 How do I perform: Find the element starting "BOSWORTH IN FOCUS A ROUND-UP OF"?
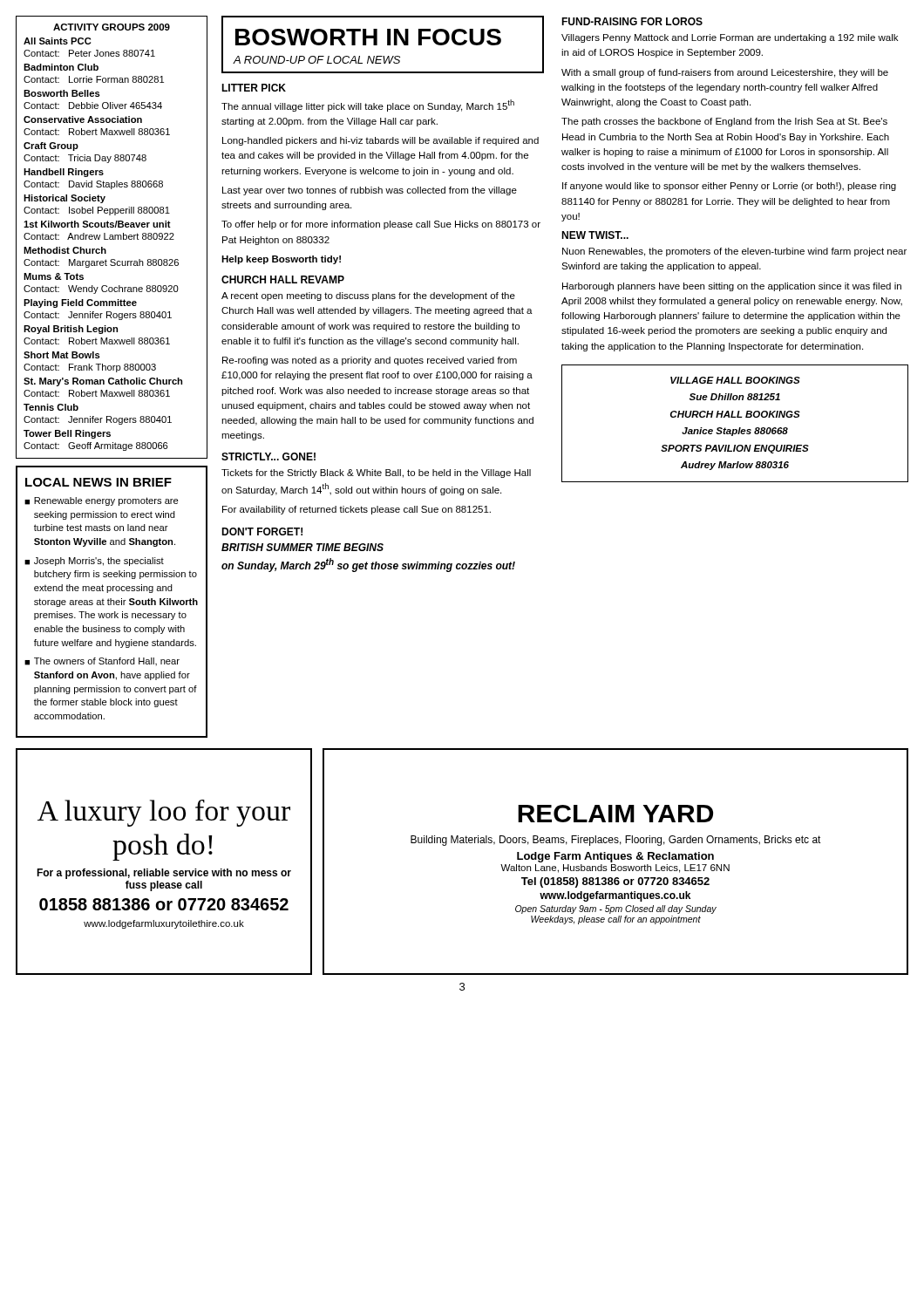tap(383, 45)
